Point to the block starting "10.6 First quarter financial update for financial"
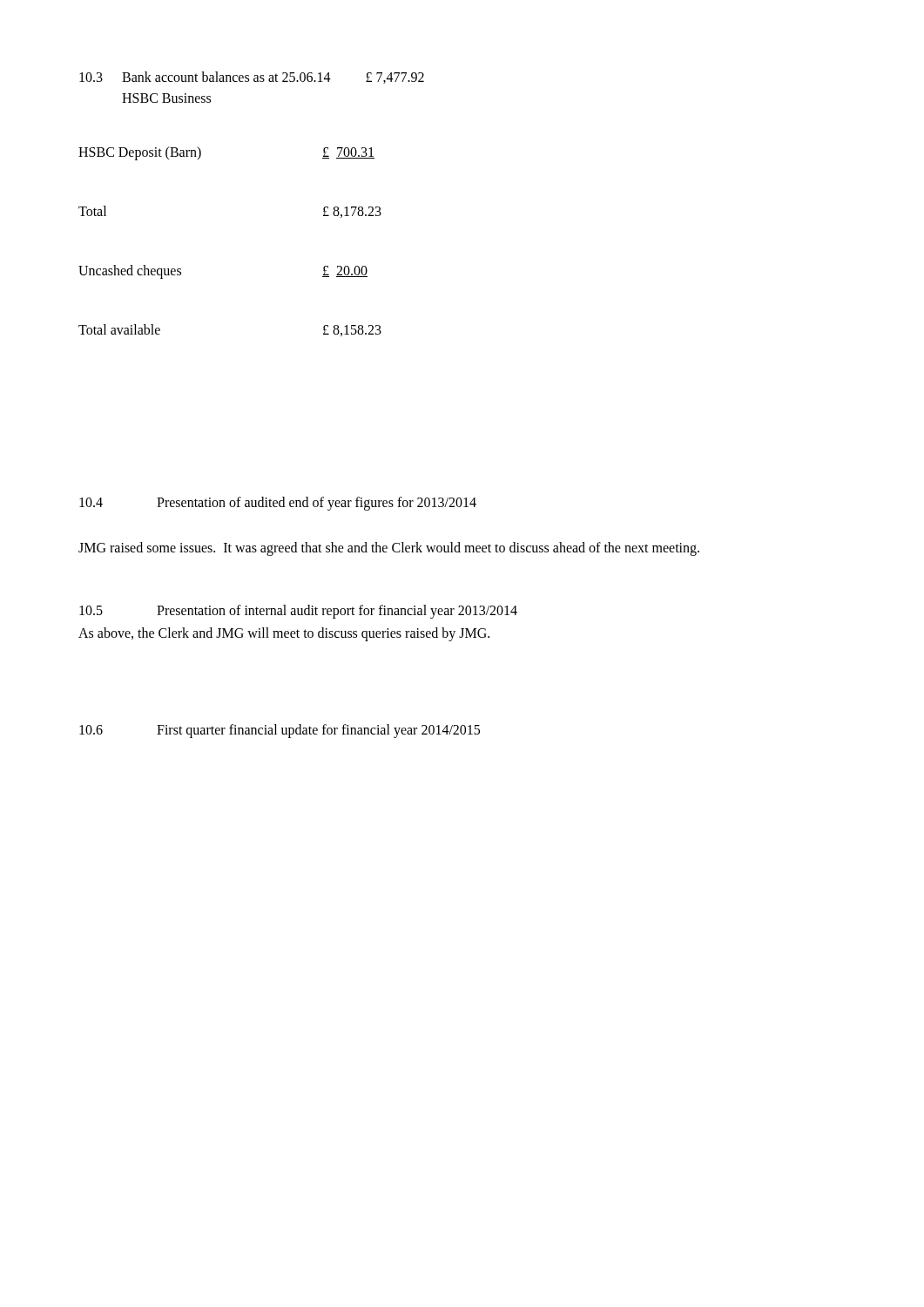924x1307 pixels. (x=279, y=730)
